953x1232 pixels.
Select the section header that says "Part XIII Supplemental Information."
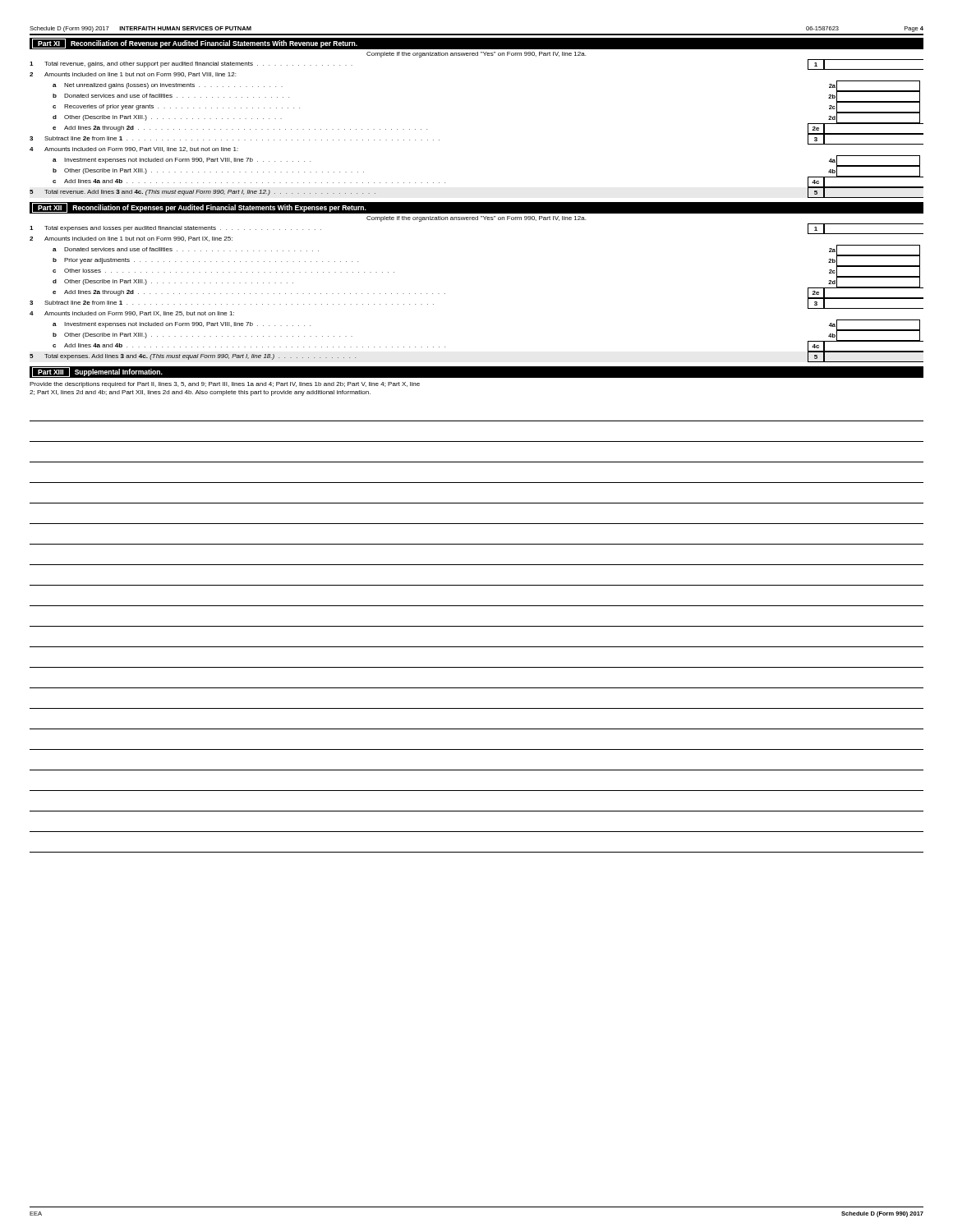point(97,372)
